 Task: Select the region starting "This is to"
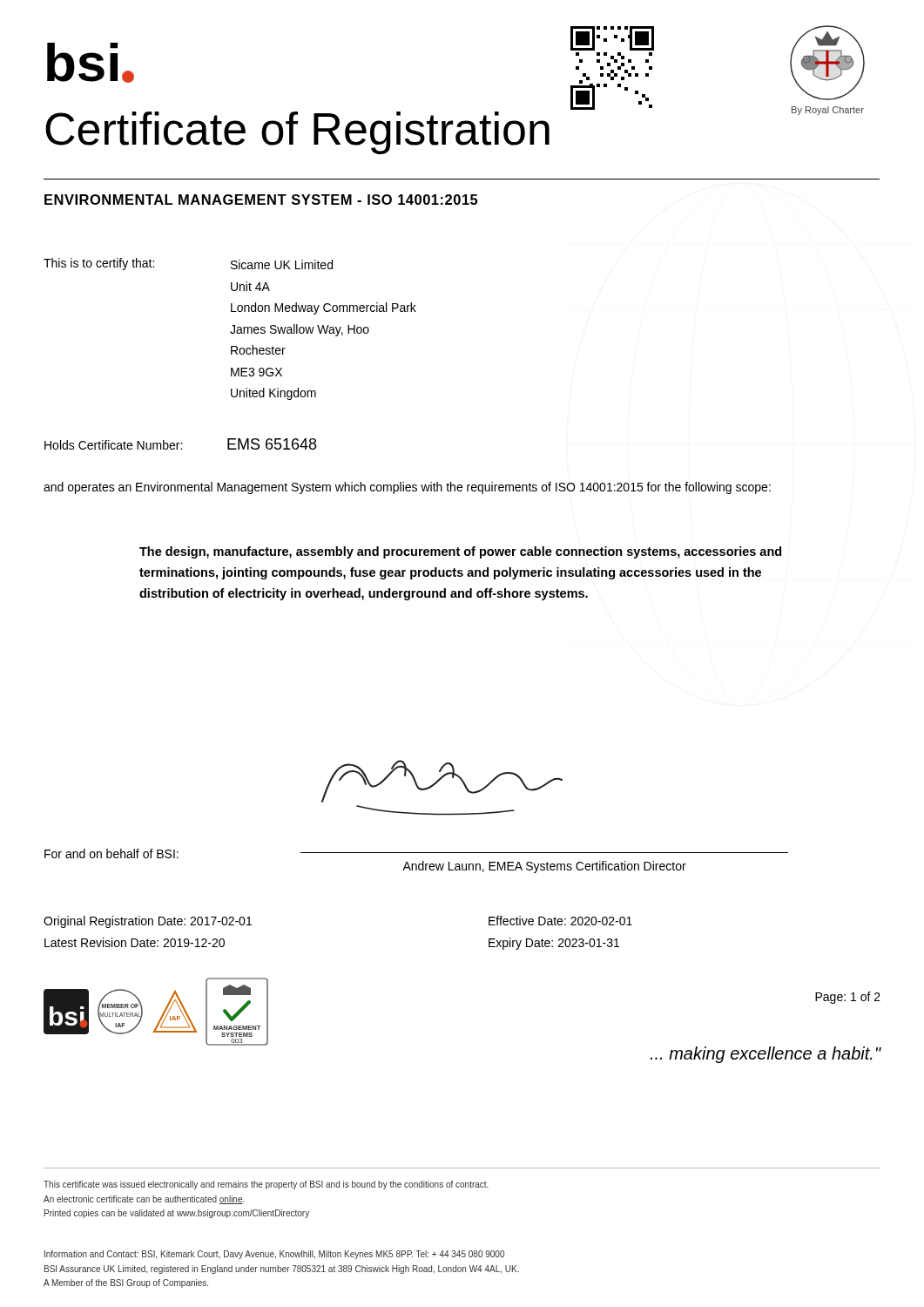230,329
